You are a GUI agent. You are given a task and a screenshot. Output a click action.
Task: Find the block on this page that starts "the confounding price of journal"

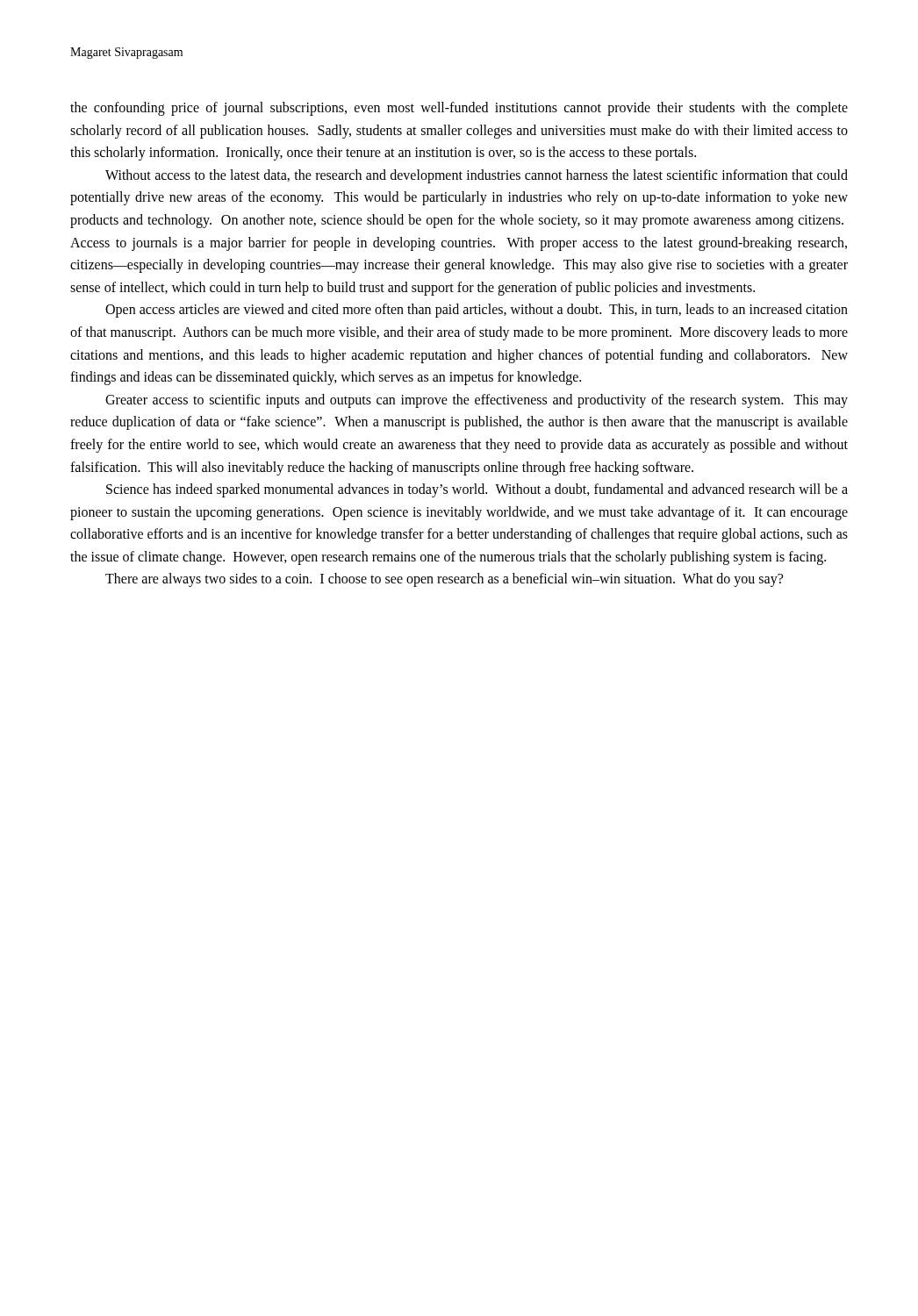tap(459, 343)
